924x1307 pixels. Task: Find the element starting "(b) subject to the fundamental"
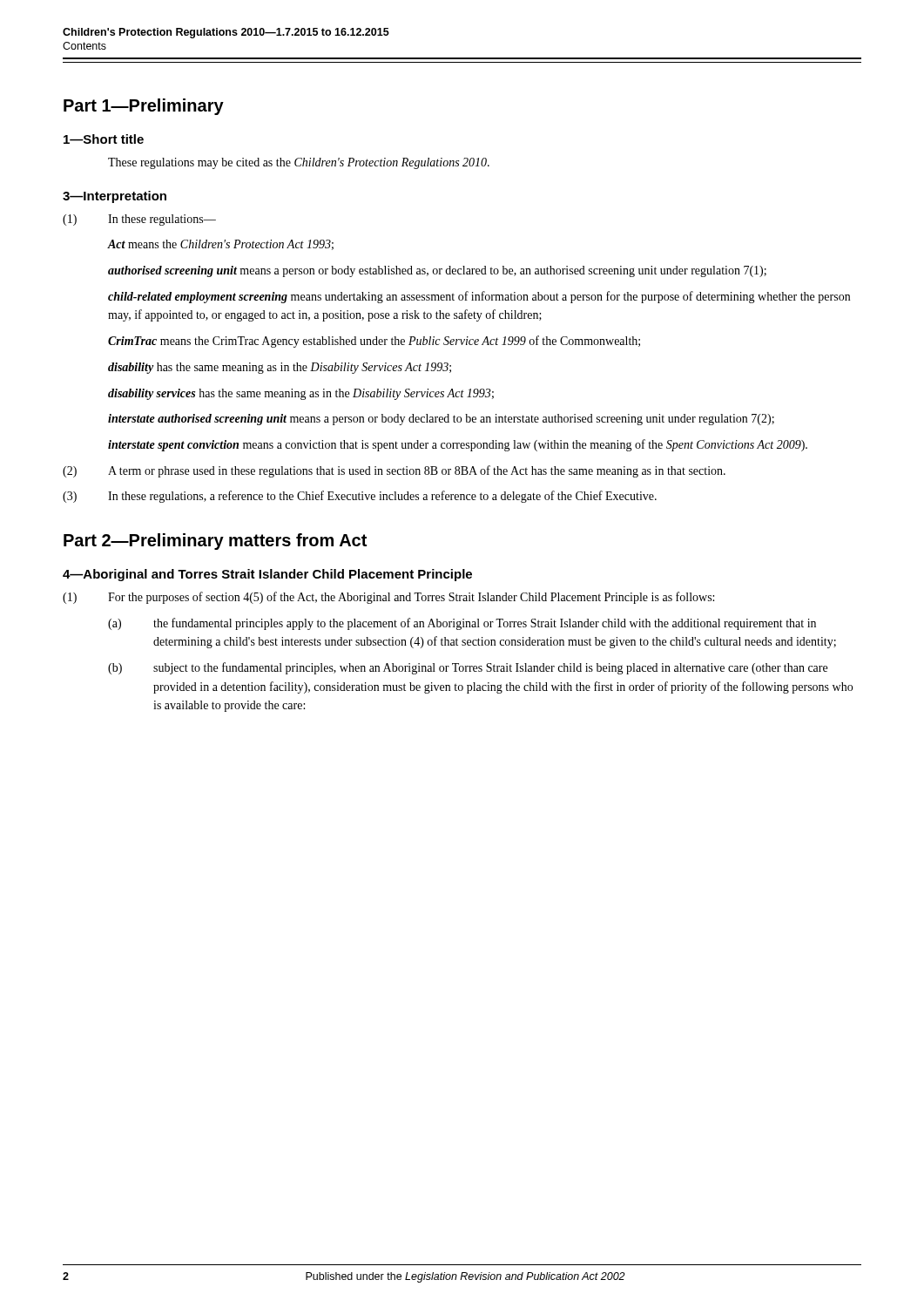pos(485,687)
